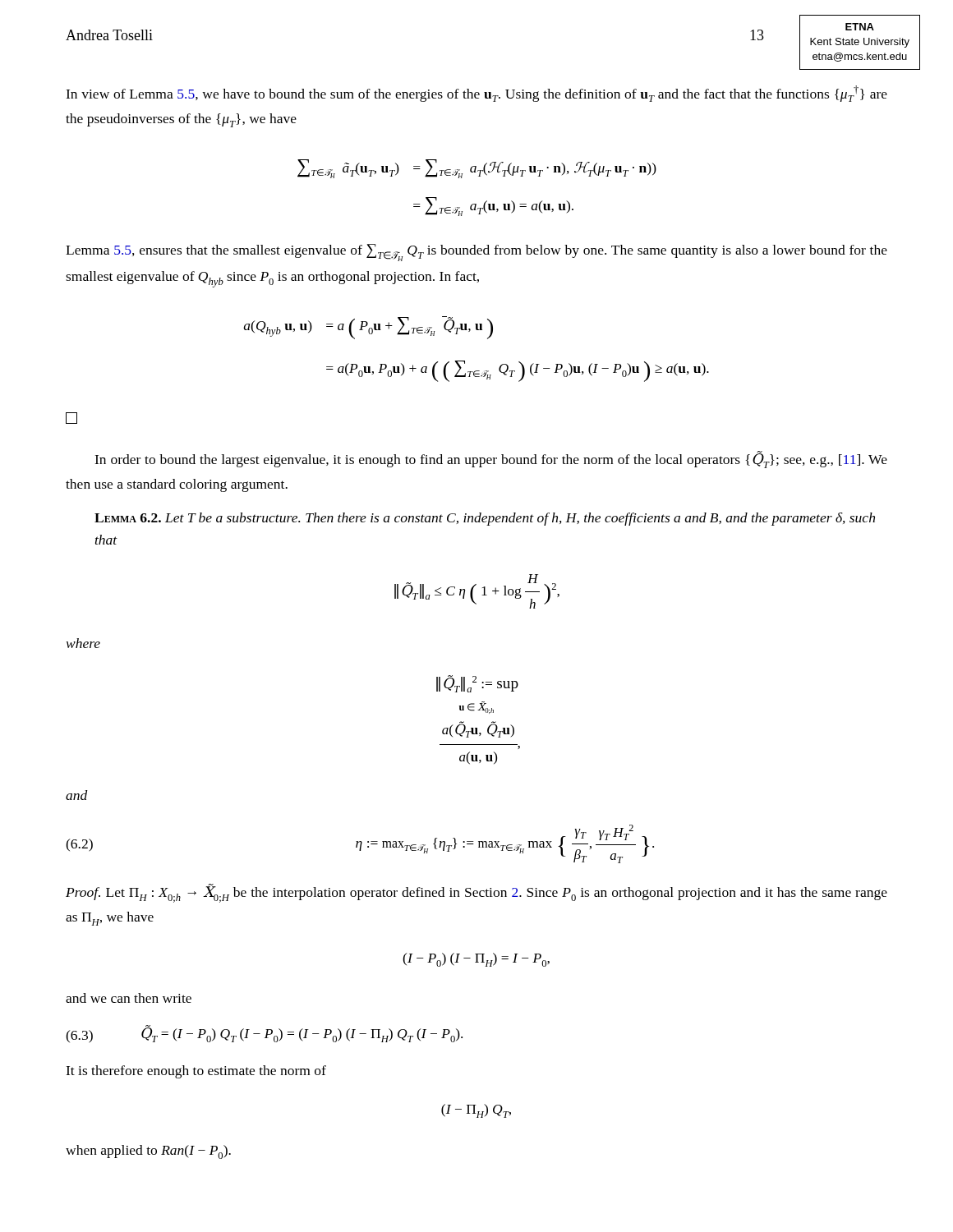Select the block starting "(6.2) η := maxT∈𝒯H"
Screen dimensions: 1232x953
click(x=476, y=844)
